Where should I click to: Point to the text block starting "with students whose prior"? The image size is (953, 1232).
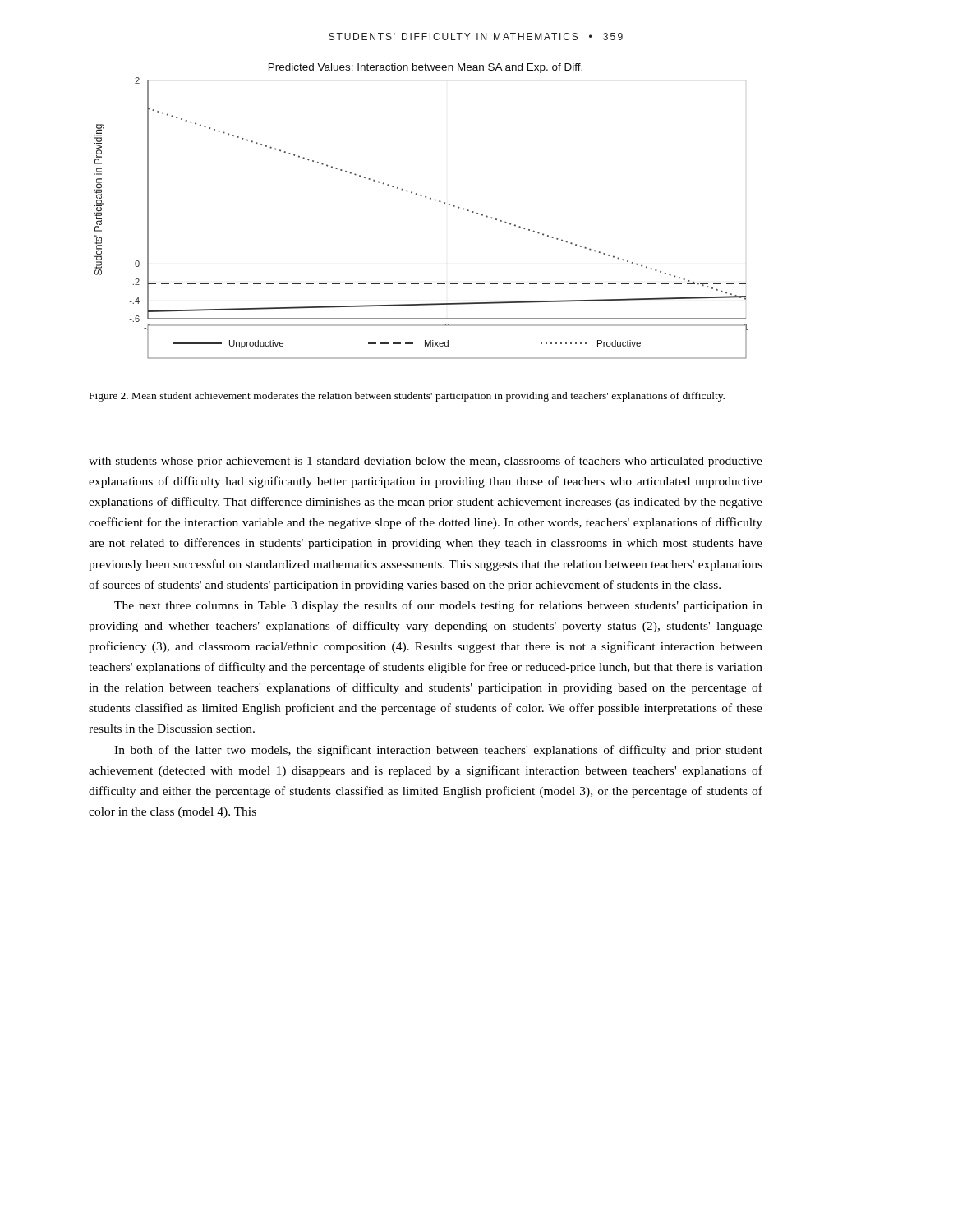click(426, 636)
